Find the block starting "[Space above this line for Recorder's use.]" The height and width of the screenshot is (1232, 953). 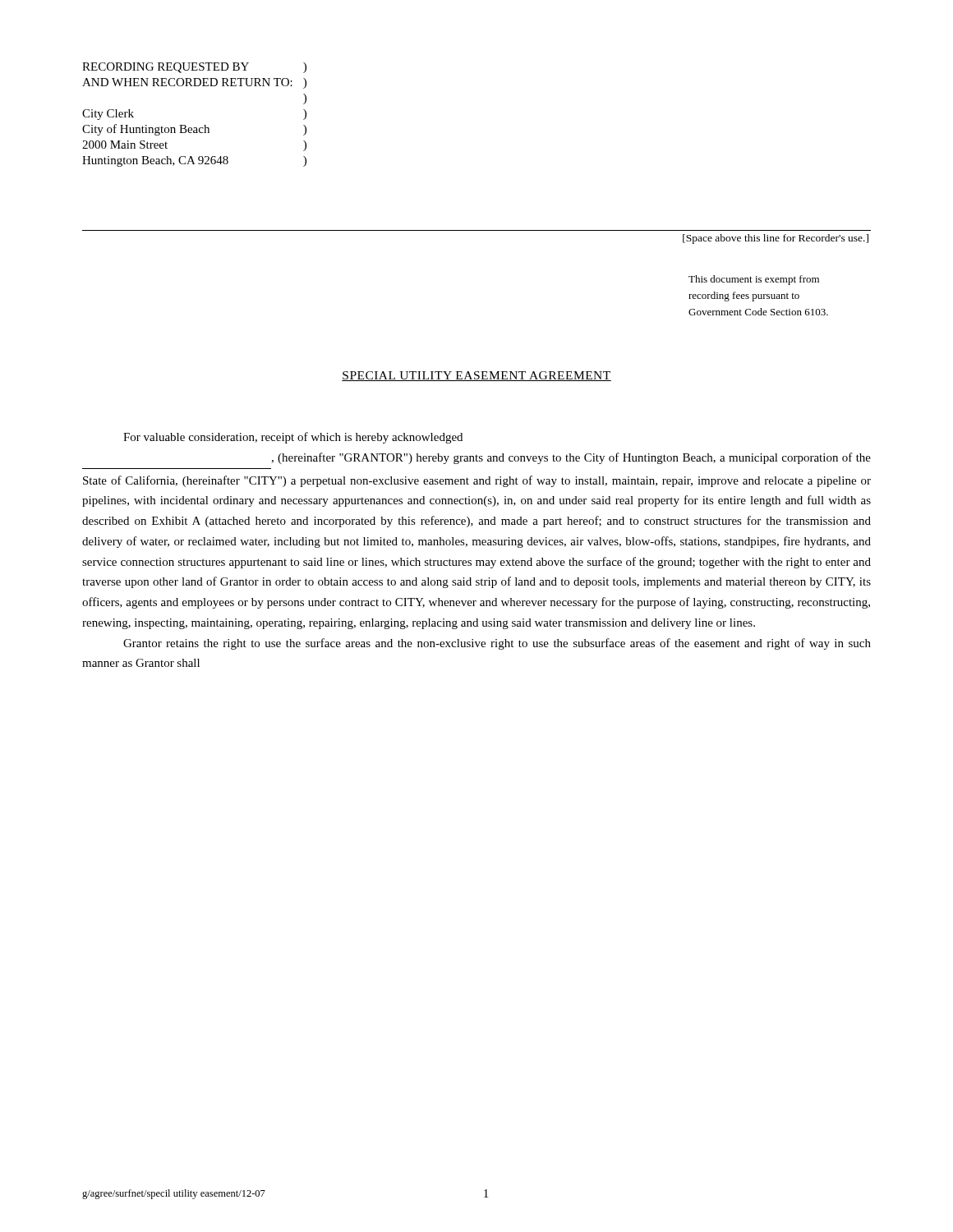click(x=776, y=238)
